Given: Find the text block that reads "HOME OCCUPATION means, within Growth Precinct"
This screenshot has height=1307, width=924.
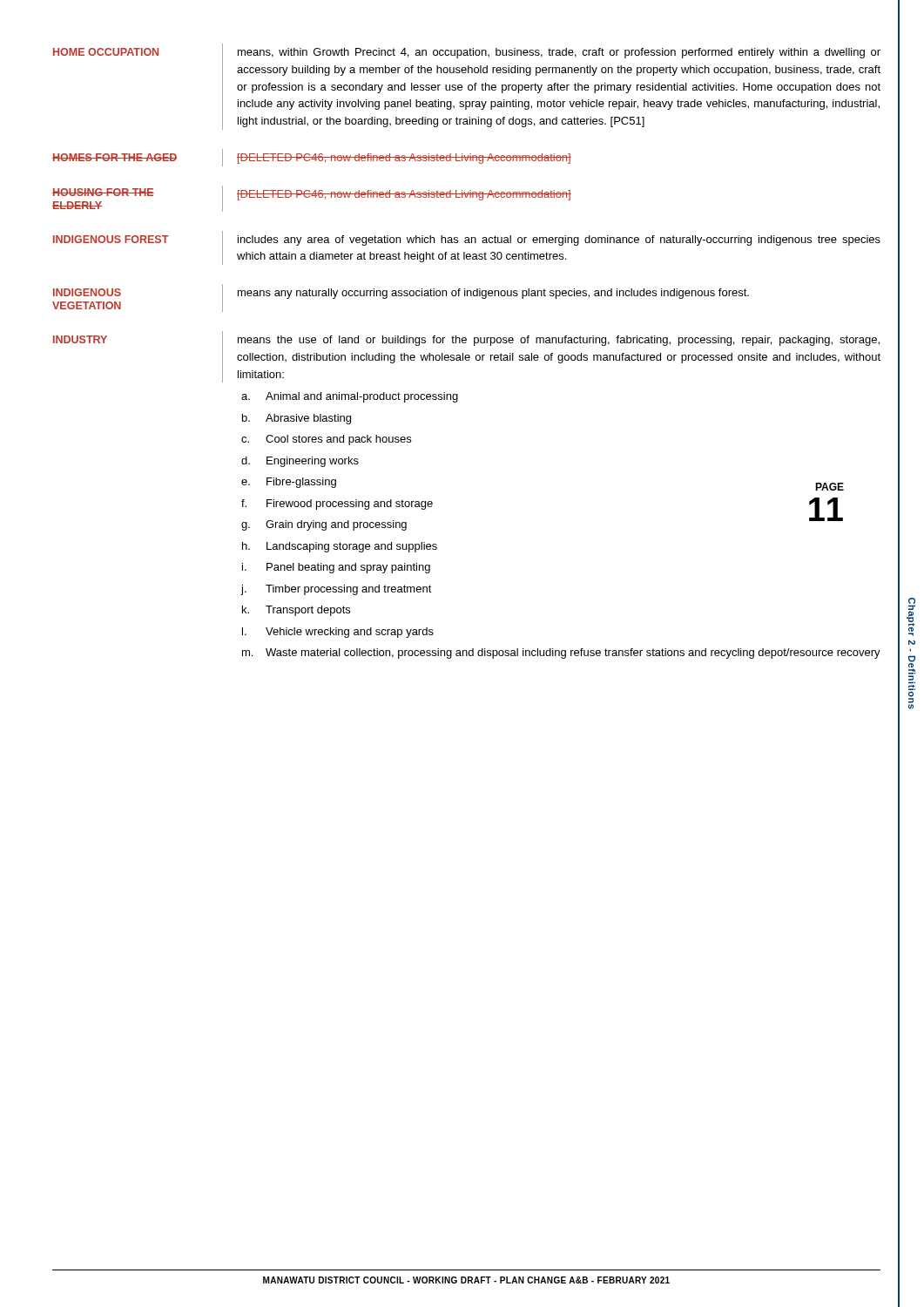Looking at the screenshot, I should (466, 87).
